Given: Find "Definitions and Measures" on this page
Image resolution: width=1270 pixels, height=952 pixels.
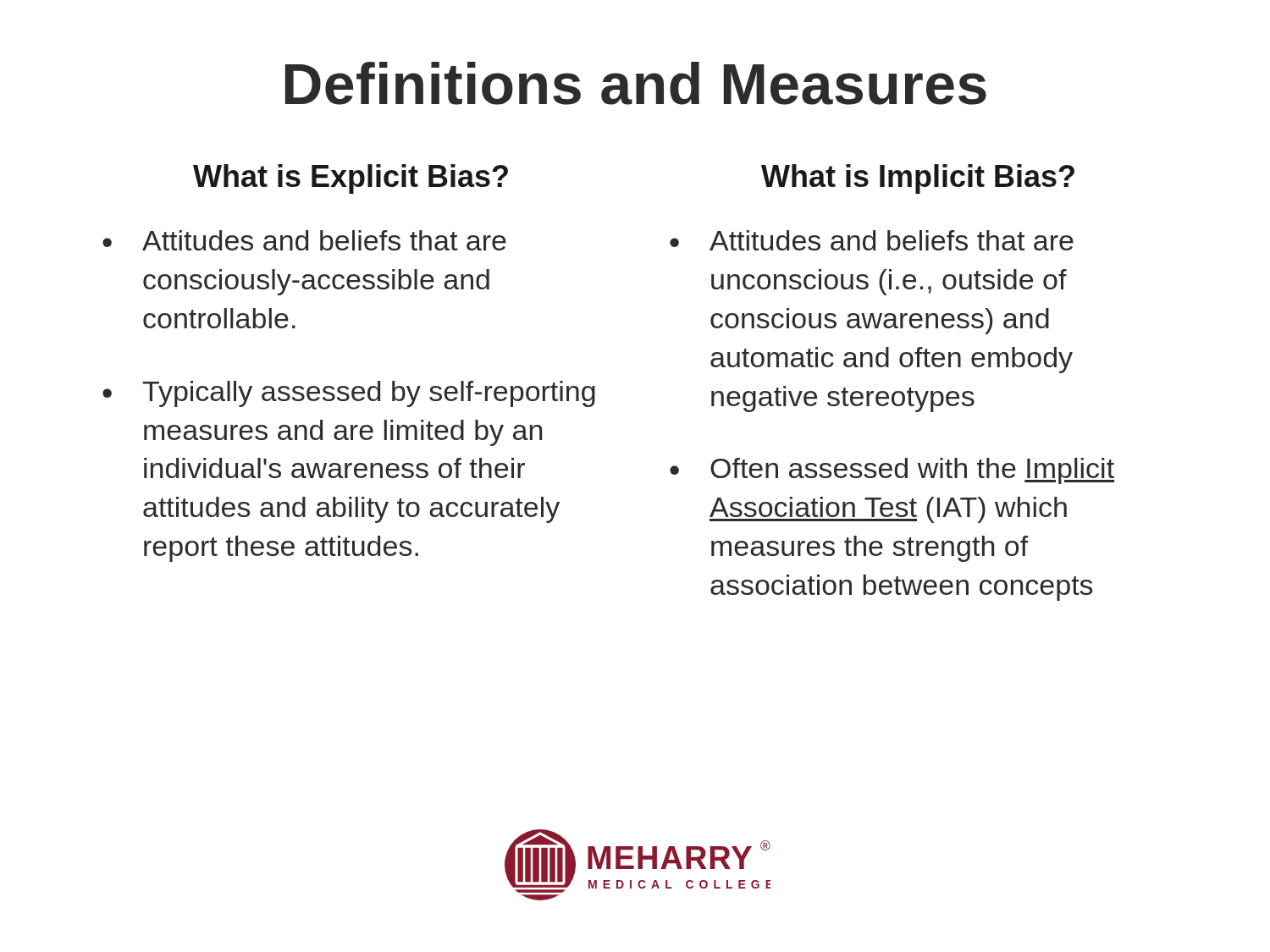Looking at the screenshot, I should point(635,88).
